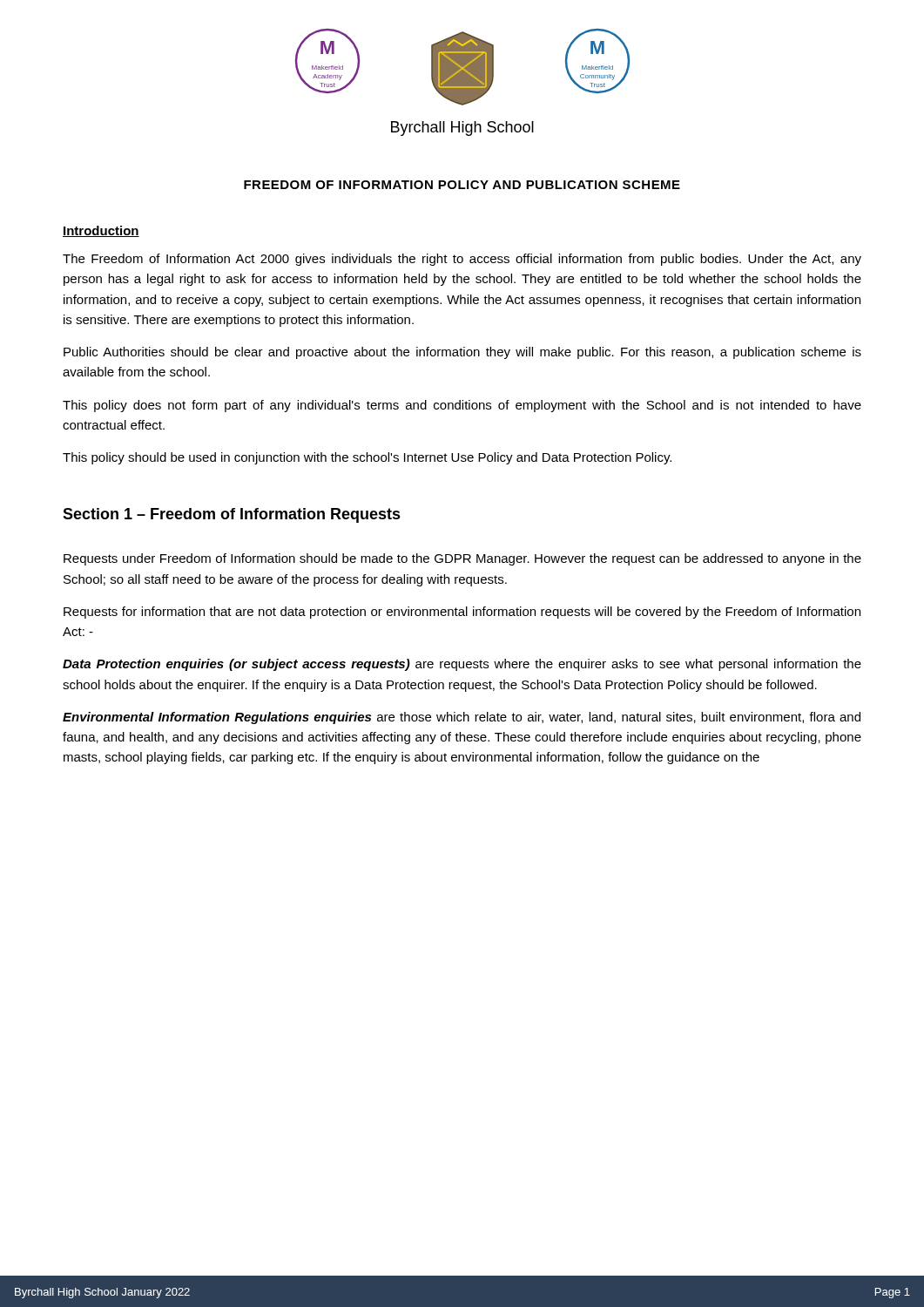The height and width of the screenshot is (1307, 924).
Task: Navigate to the passage starting "Environmental Information Regulations enquiries are those which"
Action: tap(462, 737)
